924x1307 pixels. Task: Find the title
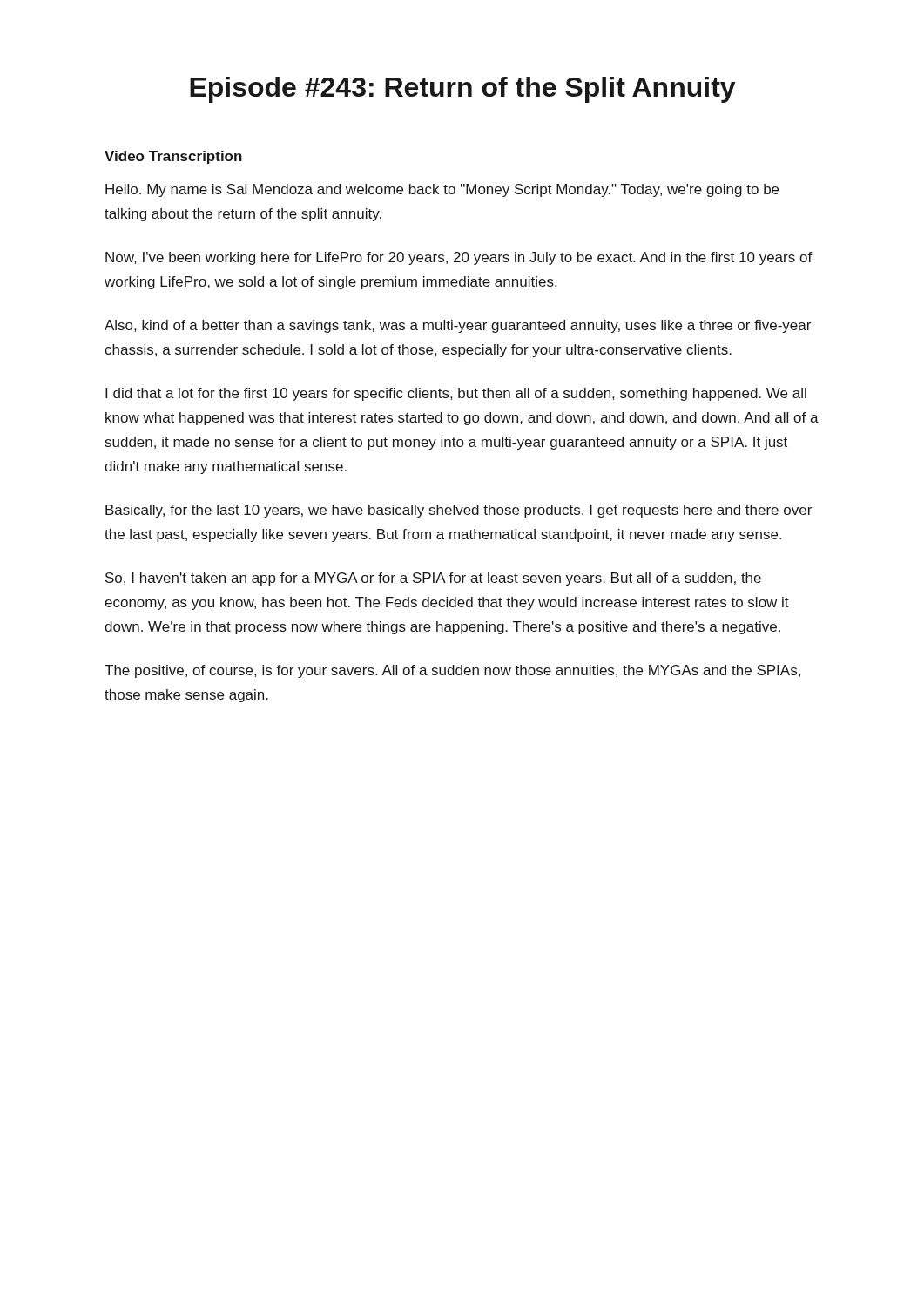[x=462, y=88]
